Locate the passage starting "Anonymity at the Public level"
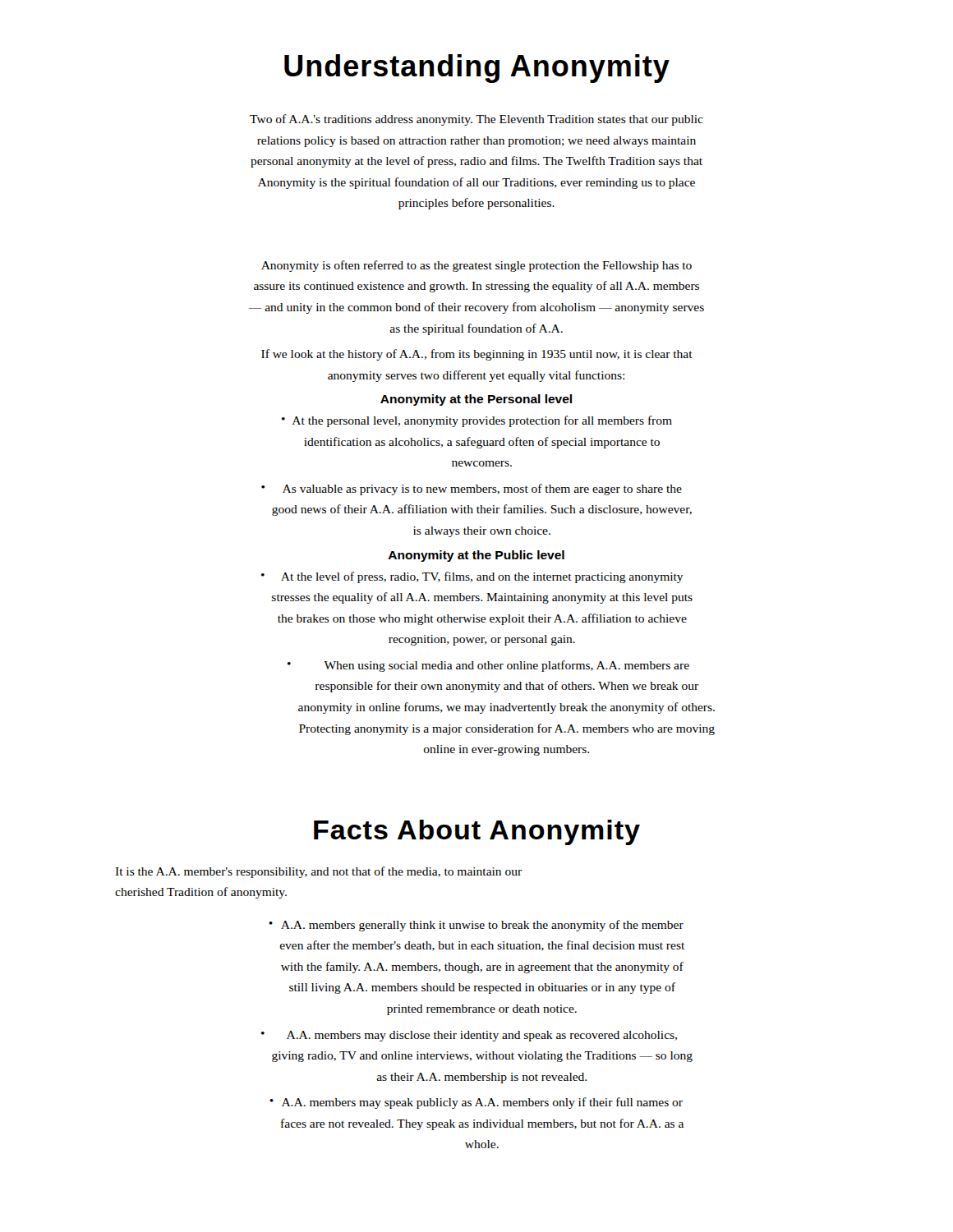Screen dimensions: 1232x953 pos(476,554)
